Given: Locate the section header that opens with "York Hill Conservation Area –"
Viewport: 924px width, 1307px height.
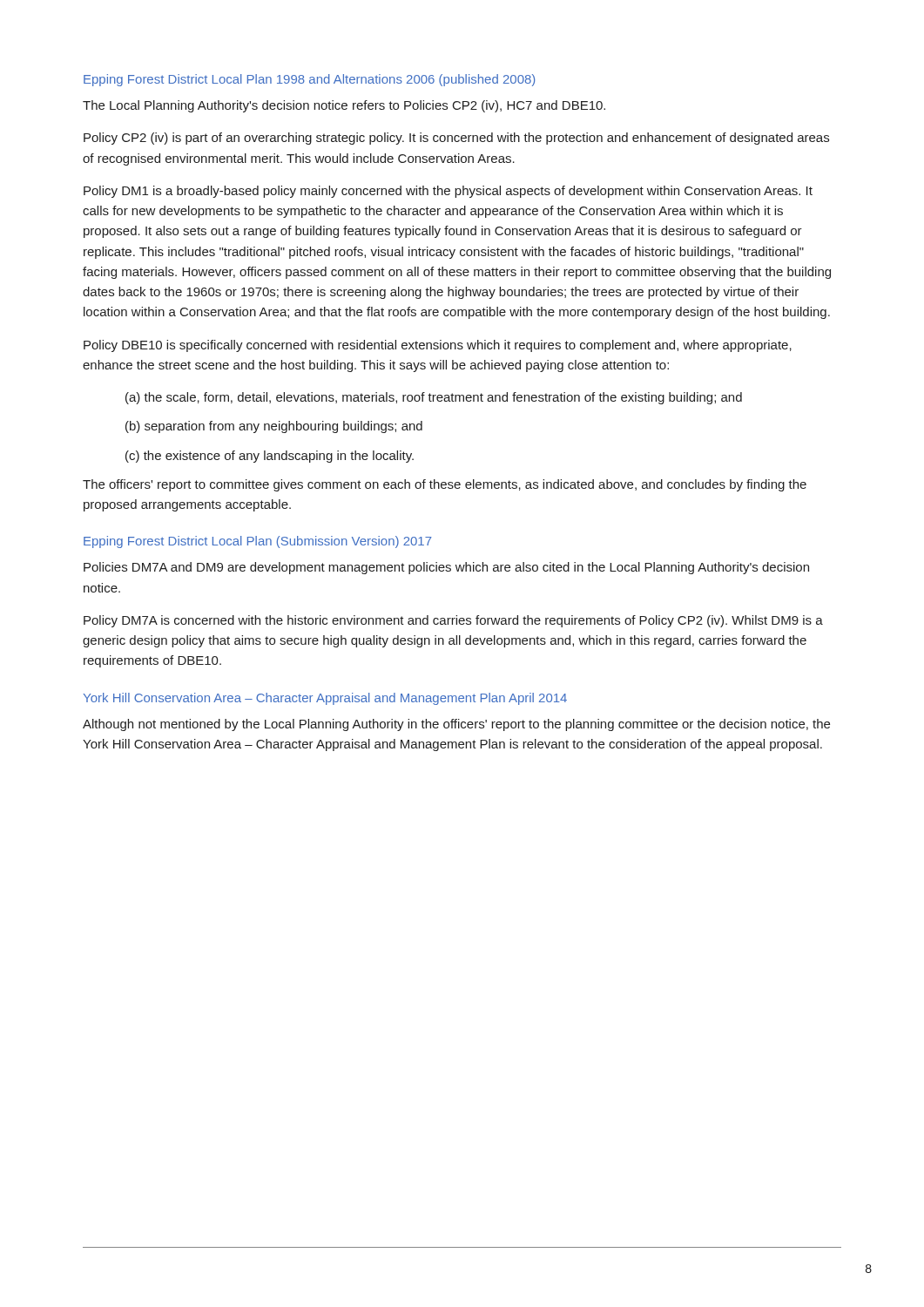Looking at the screenshot, I should pyautogui.click(x=325, y=697).
